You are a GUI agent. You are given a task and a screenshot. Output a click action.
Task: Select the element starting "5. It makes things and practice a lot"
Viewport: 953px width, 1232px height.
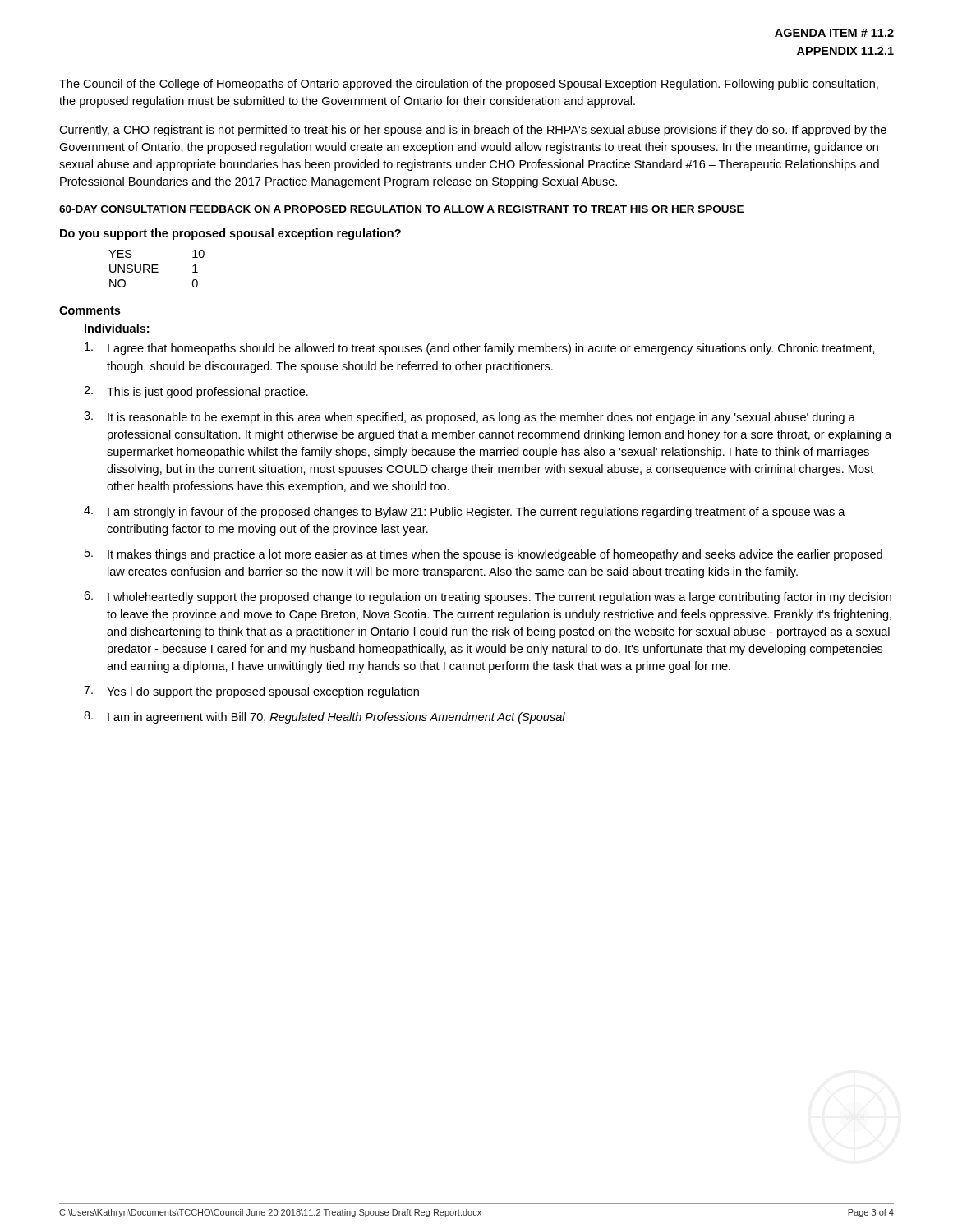tap(489, 563)
